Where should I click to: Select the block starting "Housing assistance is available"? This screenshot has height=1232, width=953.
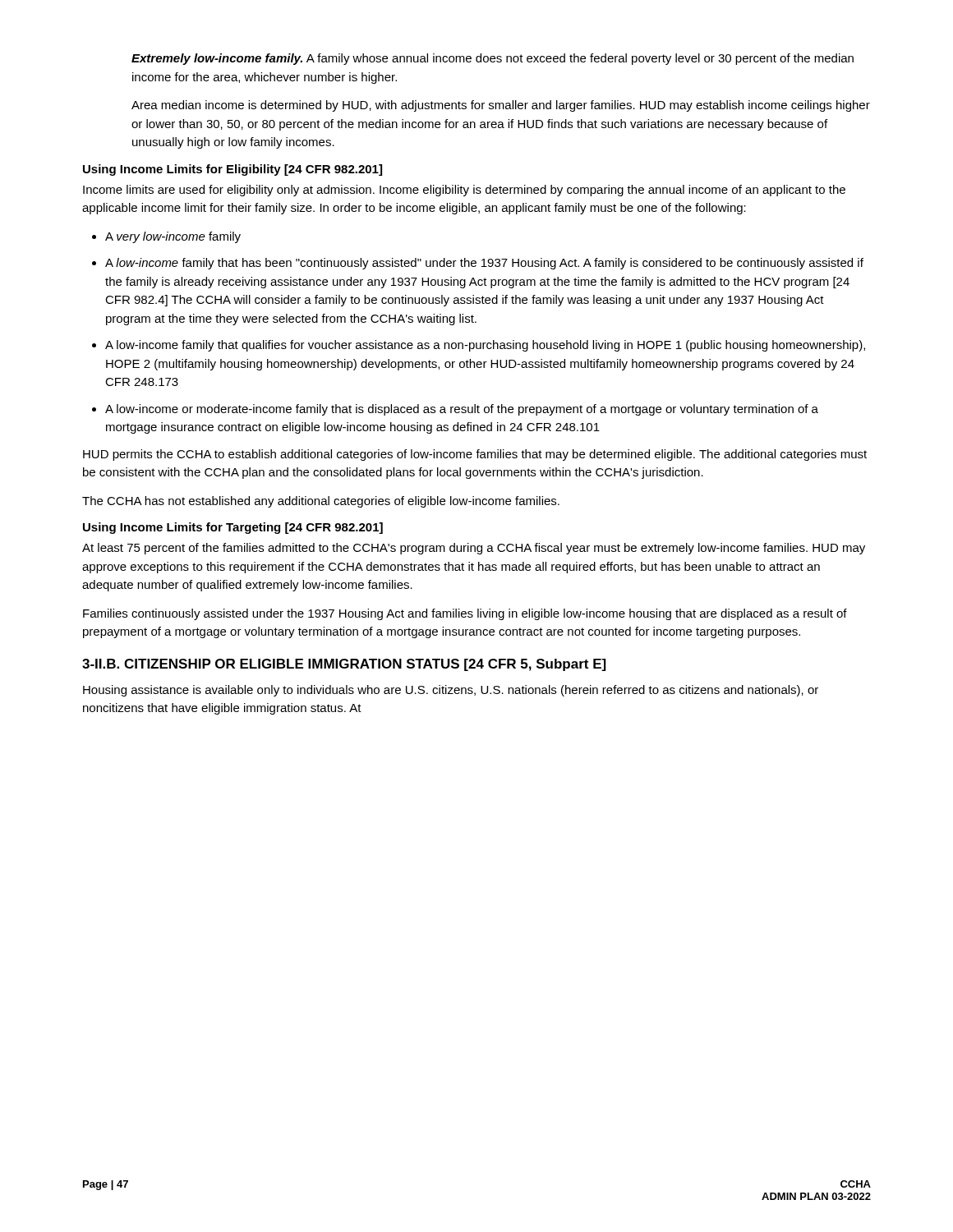(x=476, y=699)
